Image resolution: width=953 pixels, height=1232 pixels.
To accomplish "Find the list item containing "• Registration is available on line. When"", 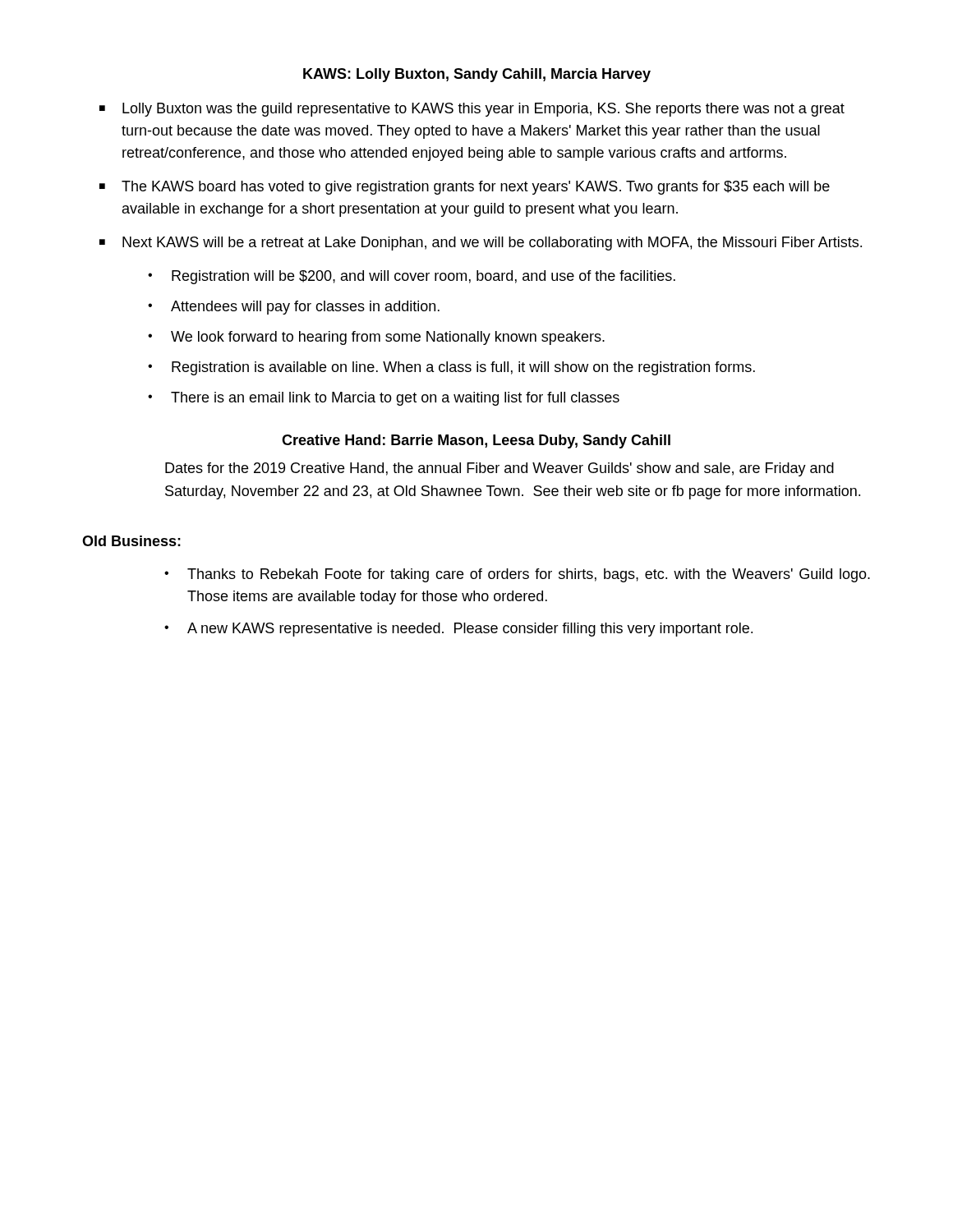I will pos(509,368).
